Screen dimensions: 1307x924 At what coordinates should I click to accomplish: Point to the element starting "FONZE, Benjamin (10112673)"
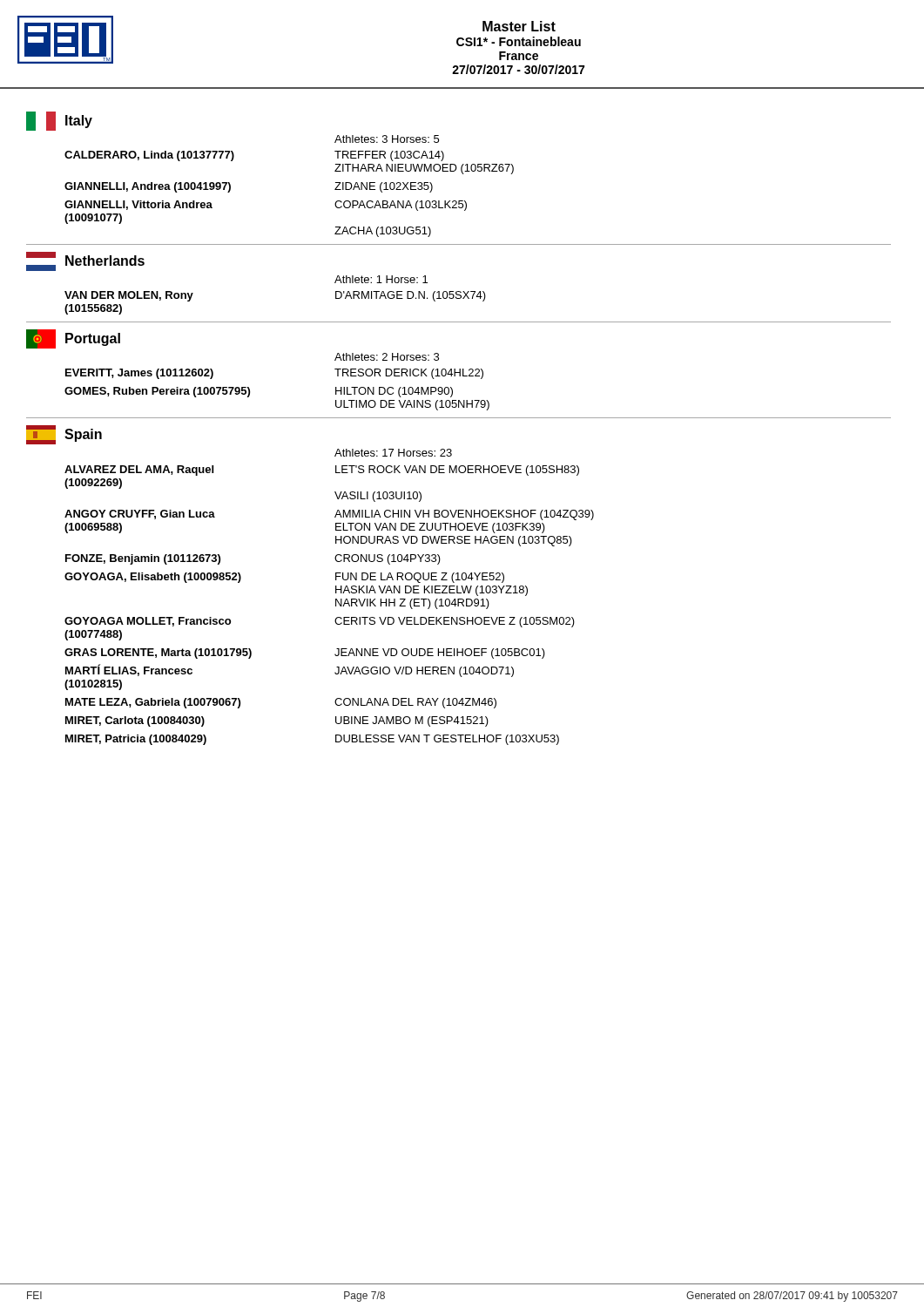tap(143, 558)
